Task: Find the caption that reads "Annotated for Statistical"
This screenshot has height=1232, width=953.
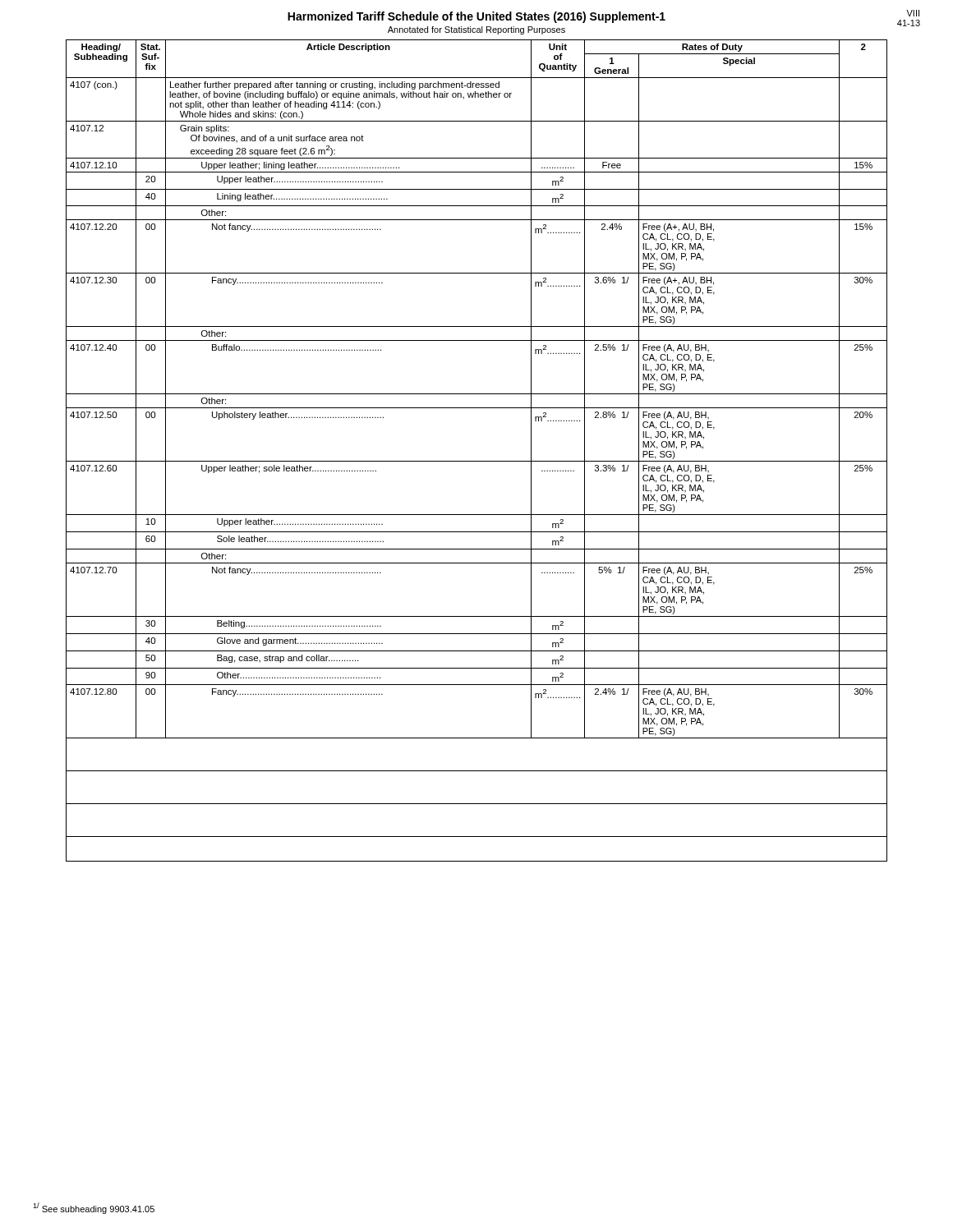Action: click(476, 30)
